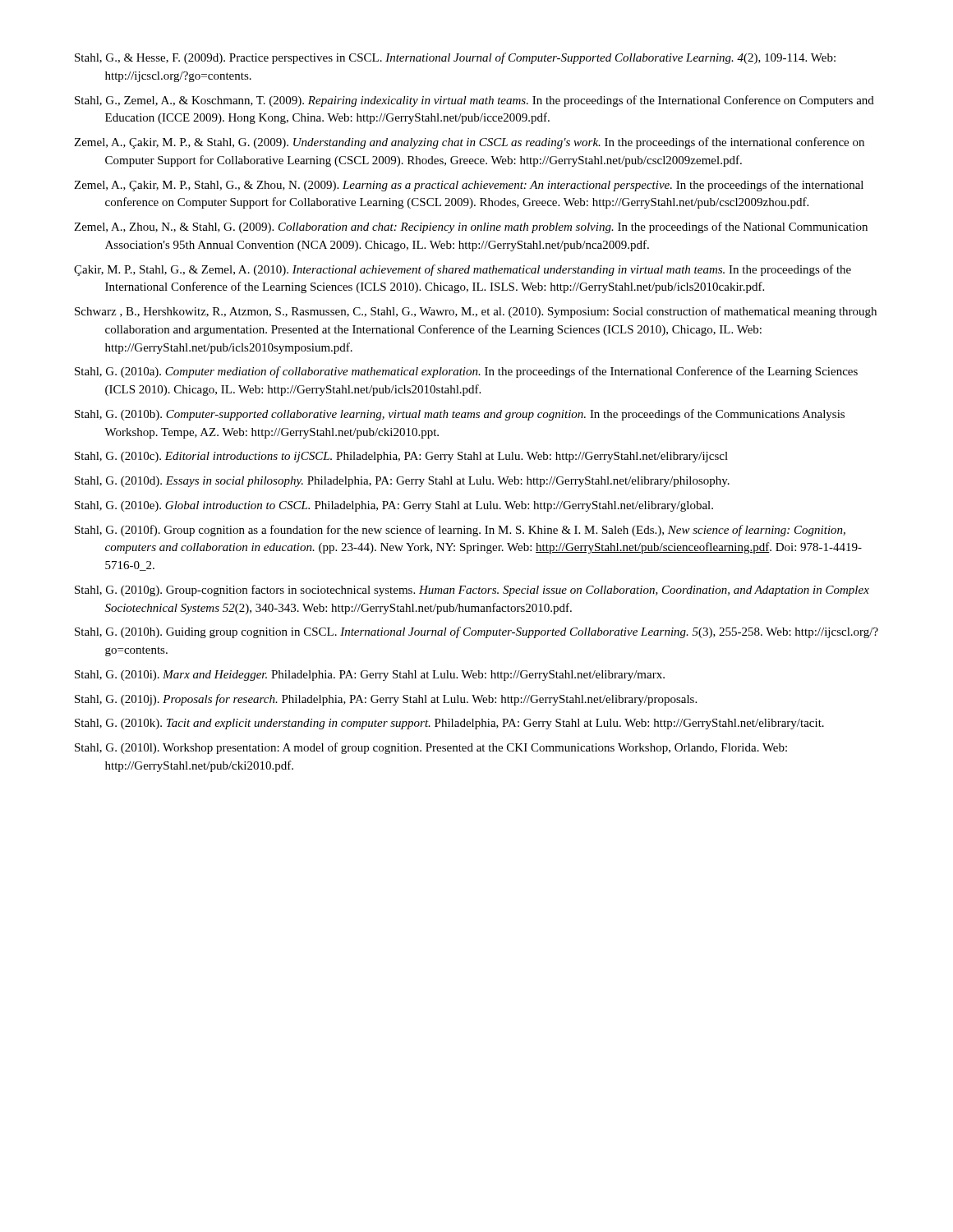Where is the passage that starts "Stahl, G. (2010i). Marx and Heidegger."?

point(370,674)
